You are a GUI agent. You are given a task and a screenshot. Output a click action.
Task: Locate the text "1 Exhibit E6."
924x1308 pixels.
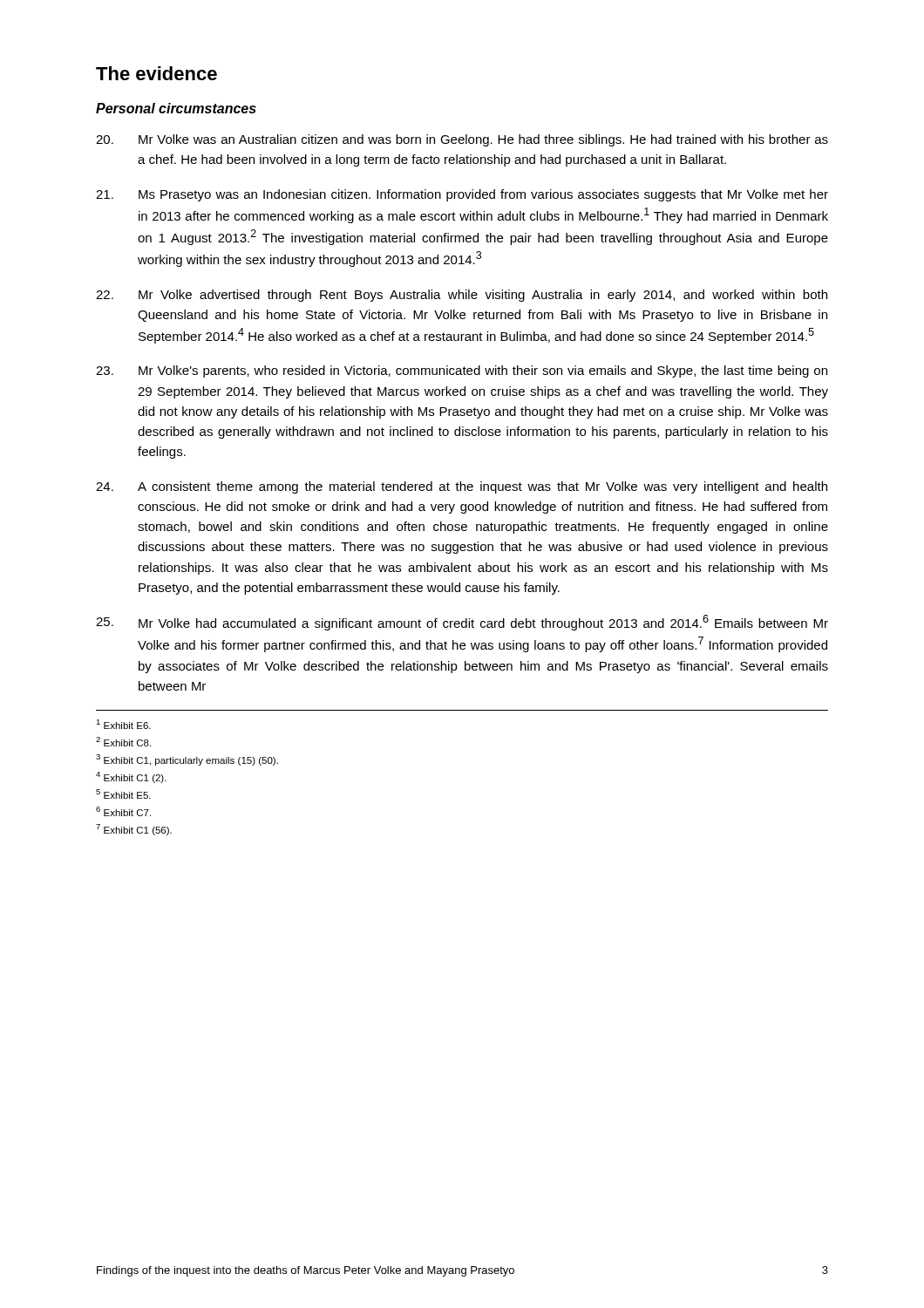point(124,724)
